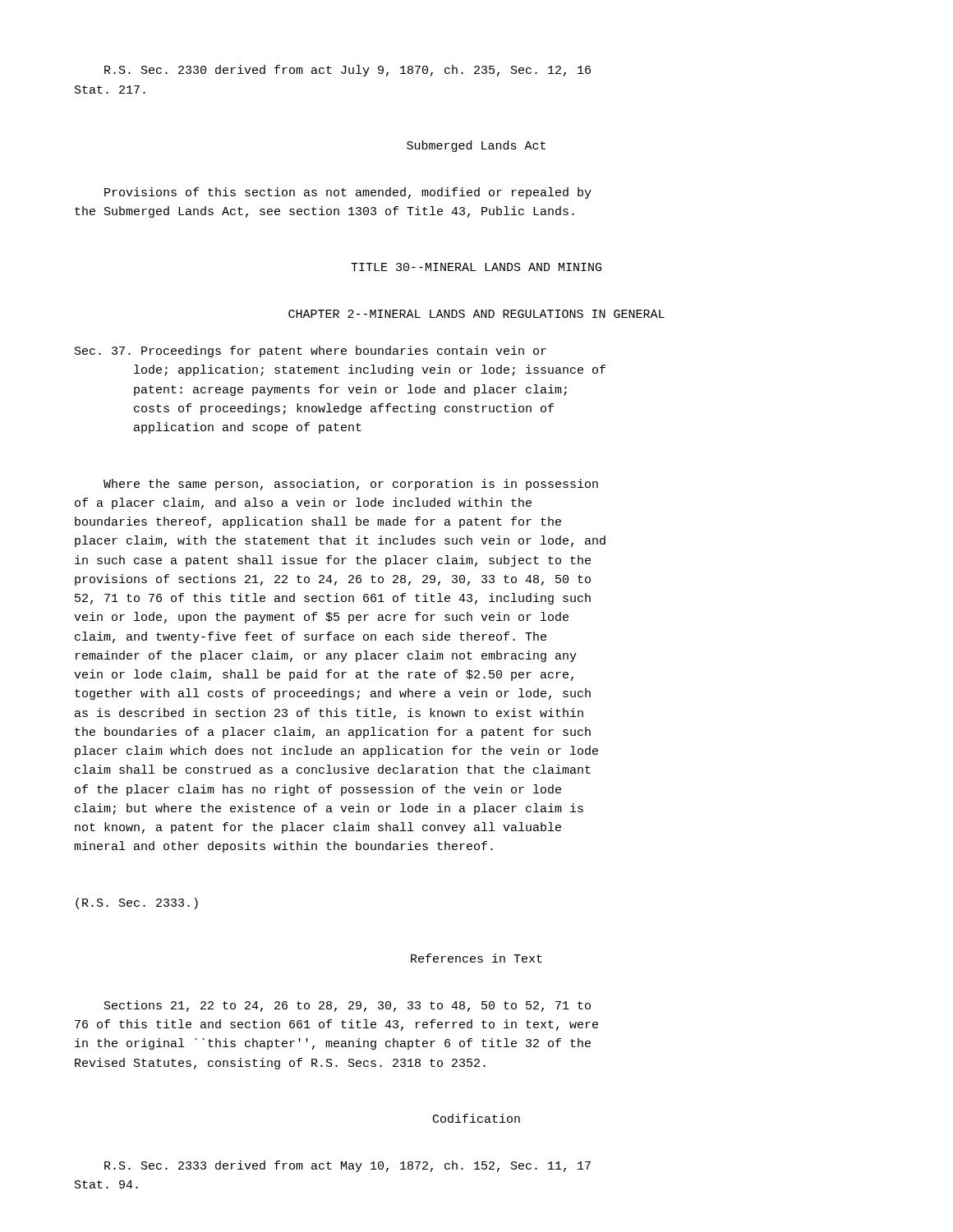Screen dimensions: 1232x953
Task: Find "(R.S. Sec. 2333.)" on this page
Action: [x=137, y=904]
